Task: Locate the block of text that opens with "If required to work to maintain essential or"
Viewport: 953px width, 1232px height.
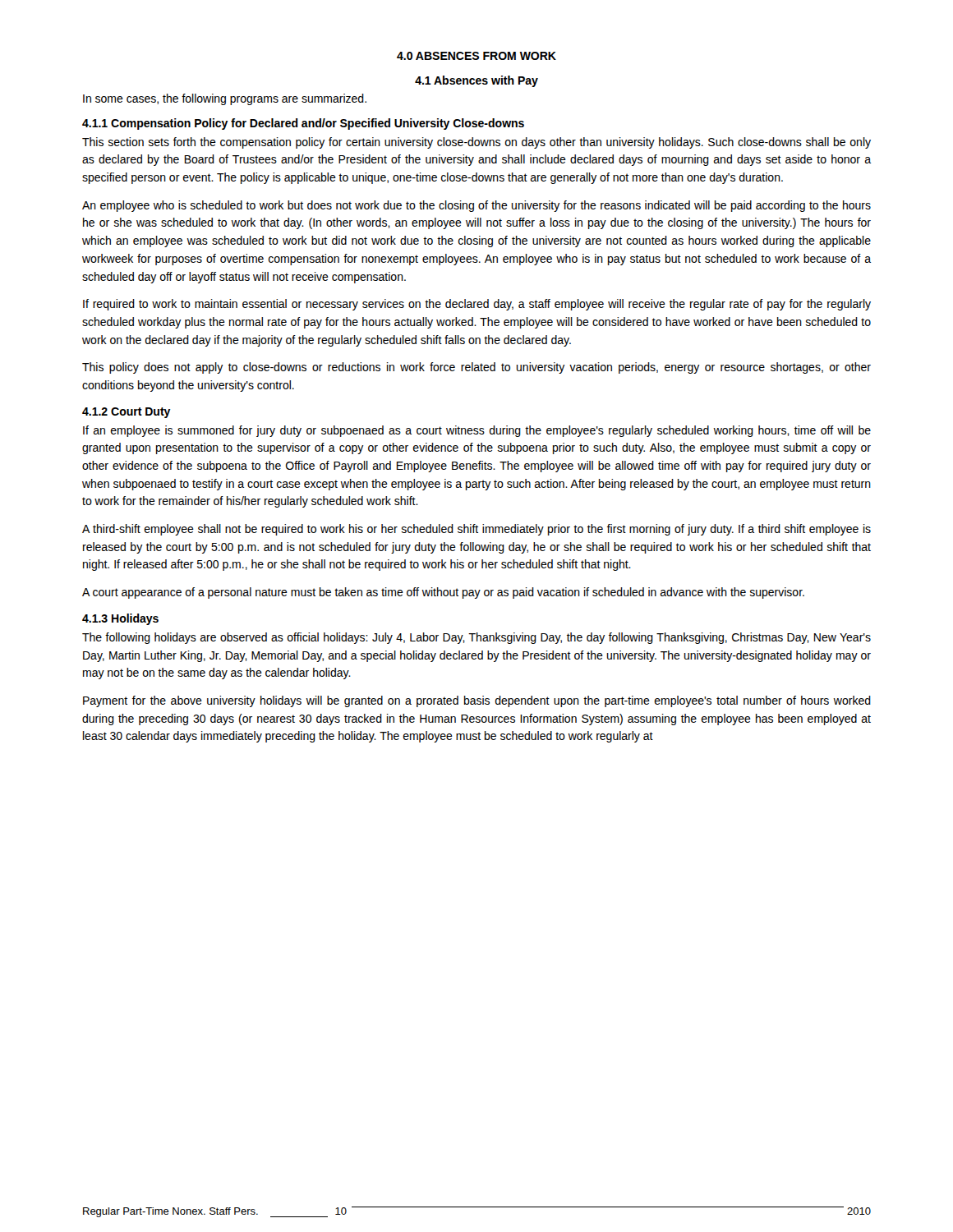Action: pyautogui.click(x=476, y=322)
